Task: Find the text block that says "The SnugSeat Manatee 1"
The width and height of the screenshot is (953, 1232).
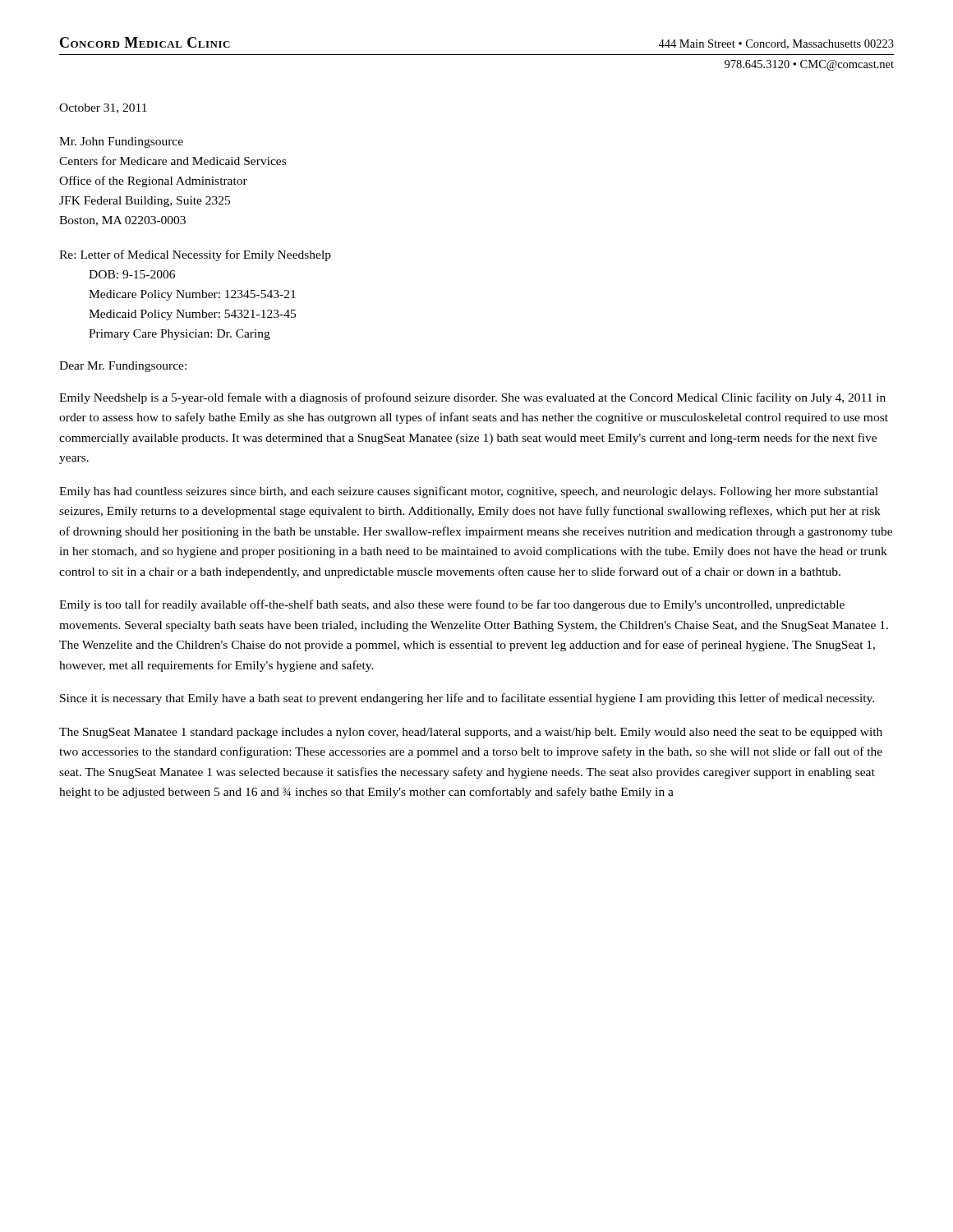Action: tap(471, 761)
